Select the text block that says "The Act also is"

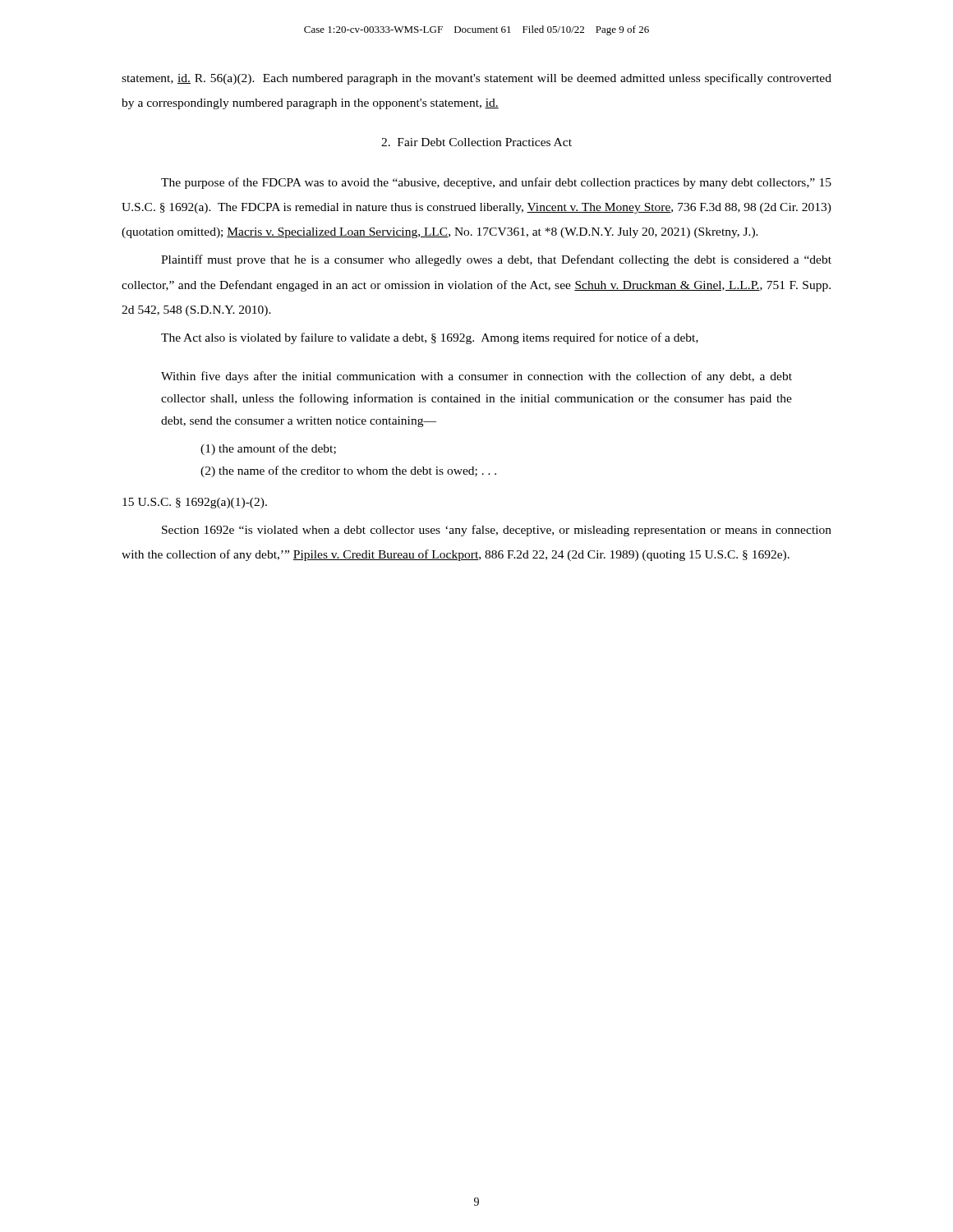[430, 337]
